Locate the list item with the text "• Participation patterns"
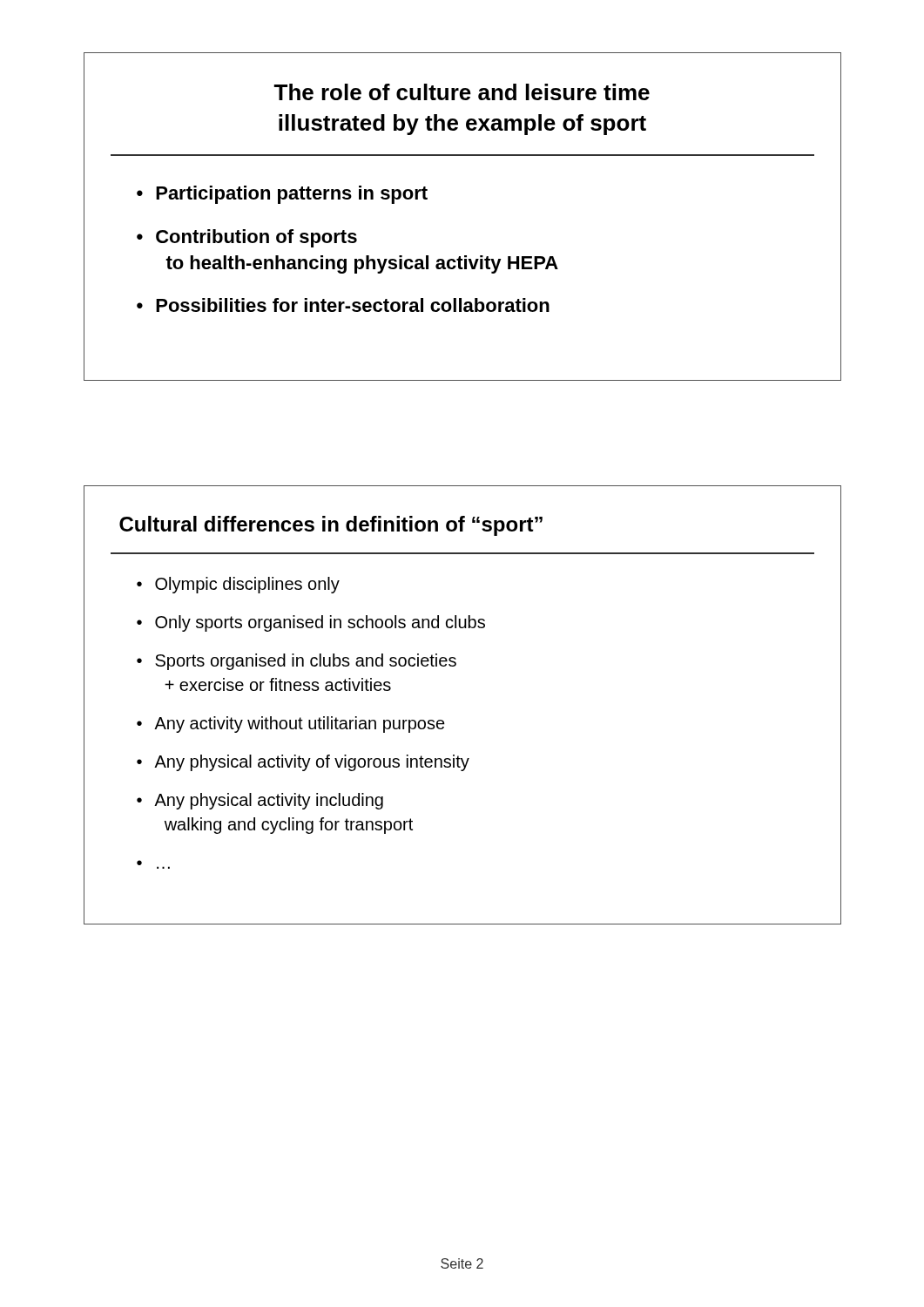The height and width of the screenshot is (1307, 924). click(282, 193)
